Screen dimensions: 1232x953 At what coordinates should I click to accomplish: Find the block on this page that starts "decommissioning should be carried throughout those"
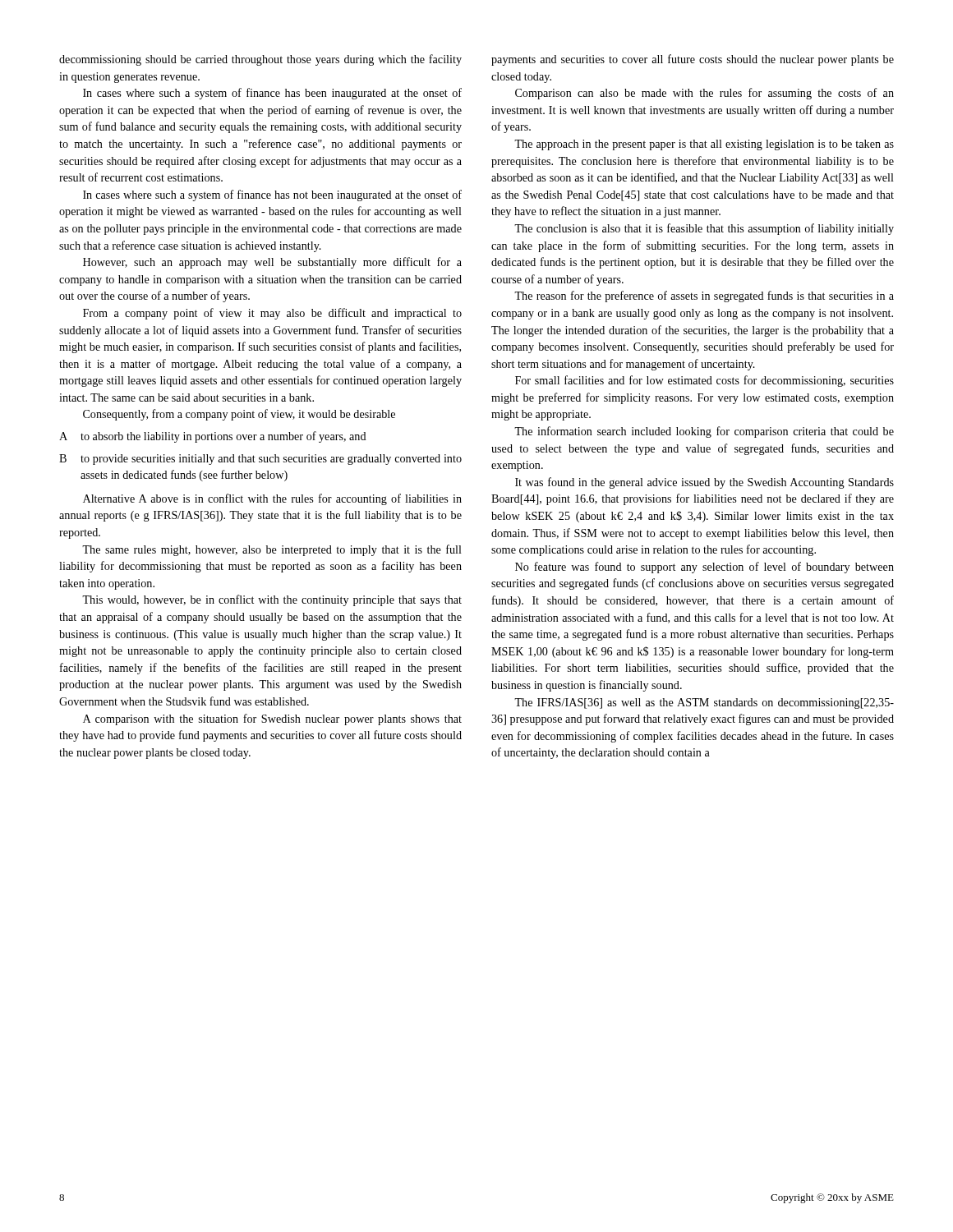[260, 237]
